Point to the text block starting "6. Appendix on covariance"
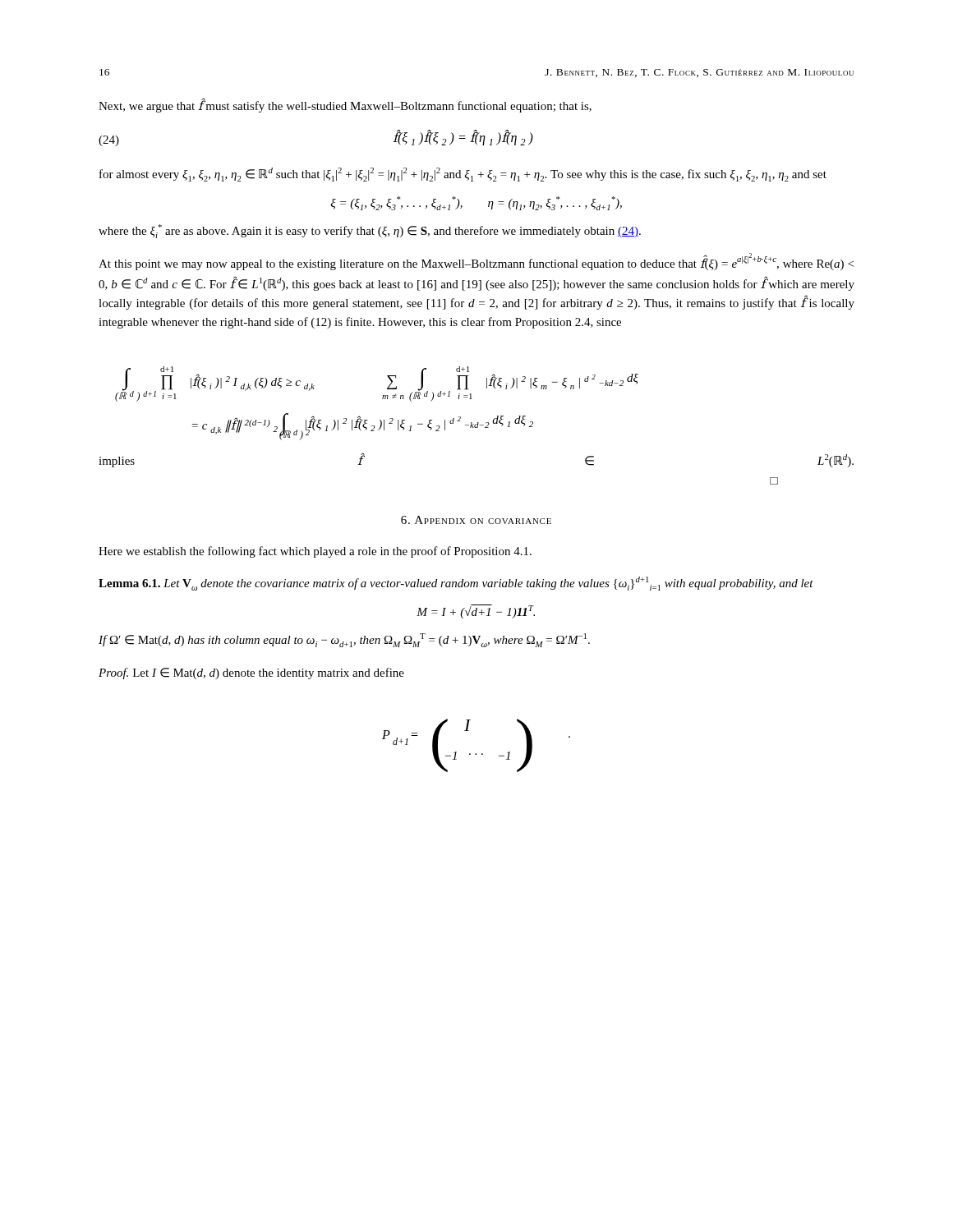The height and width of the screenshot is (1232, 953). point(476,520)
